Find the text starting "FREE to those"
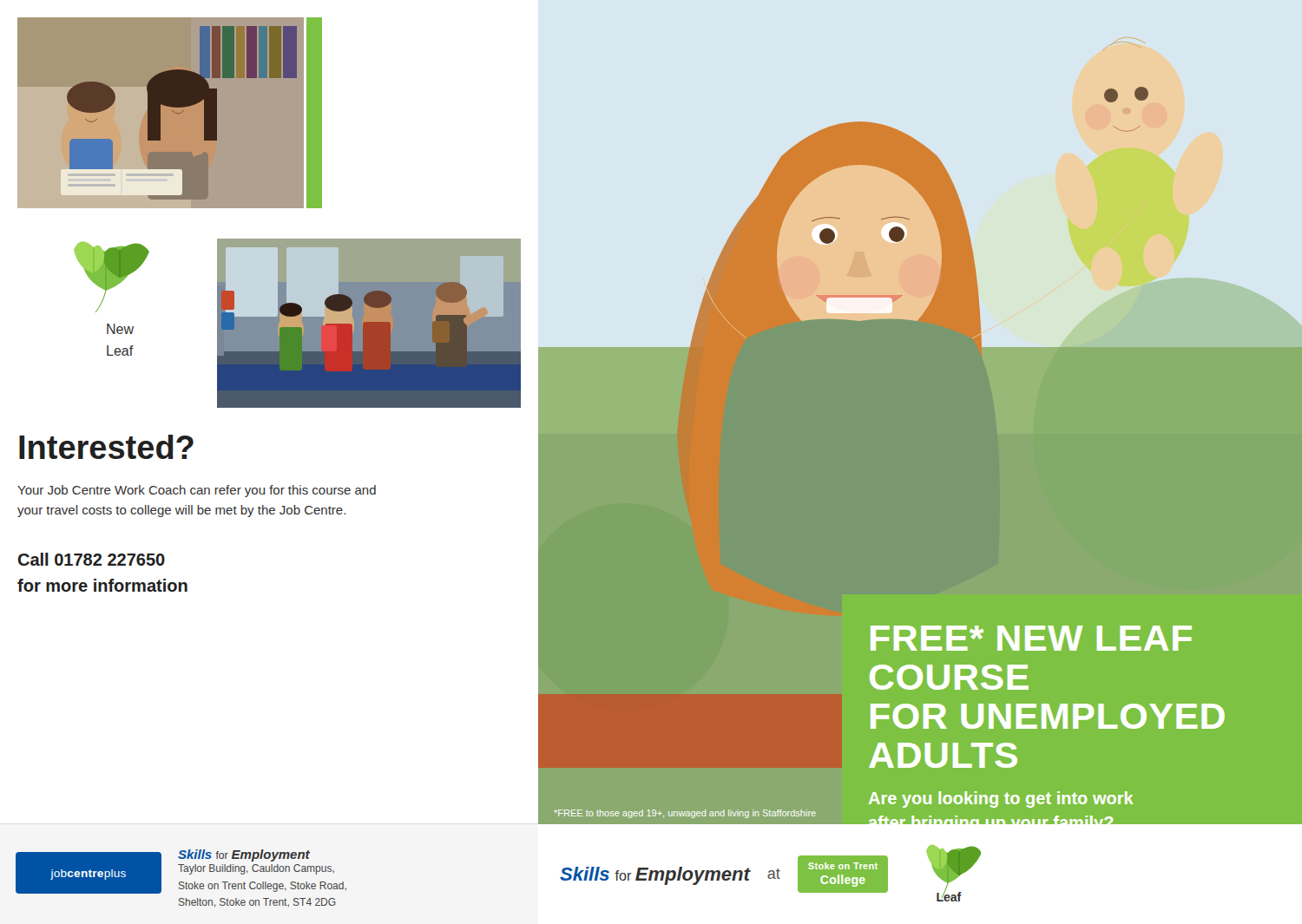The image size is (1302, 924). point(685,813)
